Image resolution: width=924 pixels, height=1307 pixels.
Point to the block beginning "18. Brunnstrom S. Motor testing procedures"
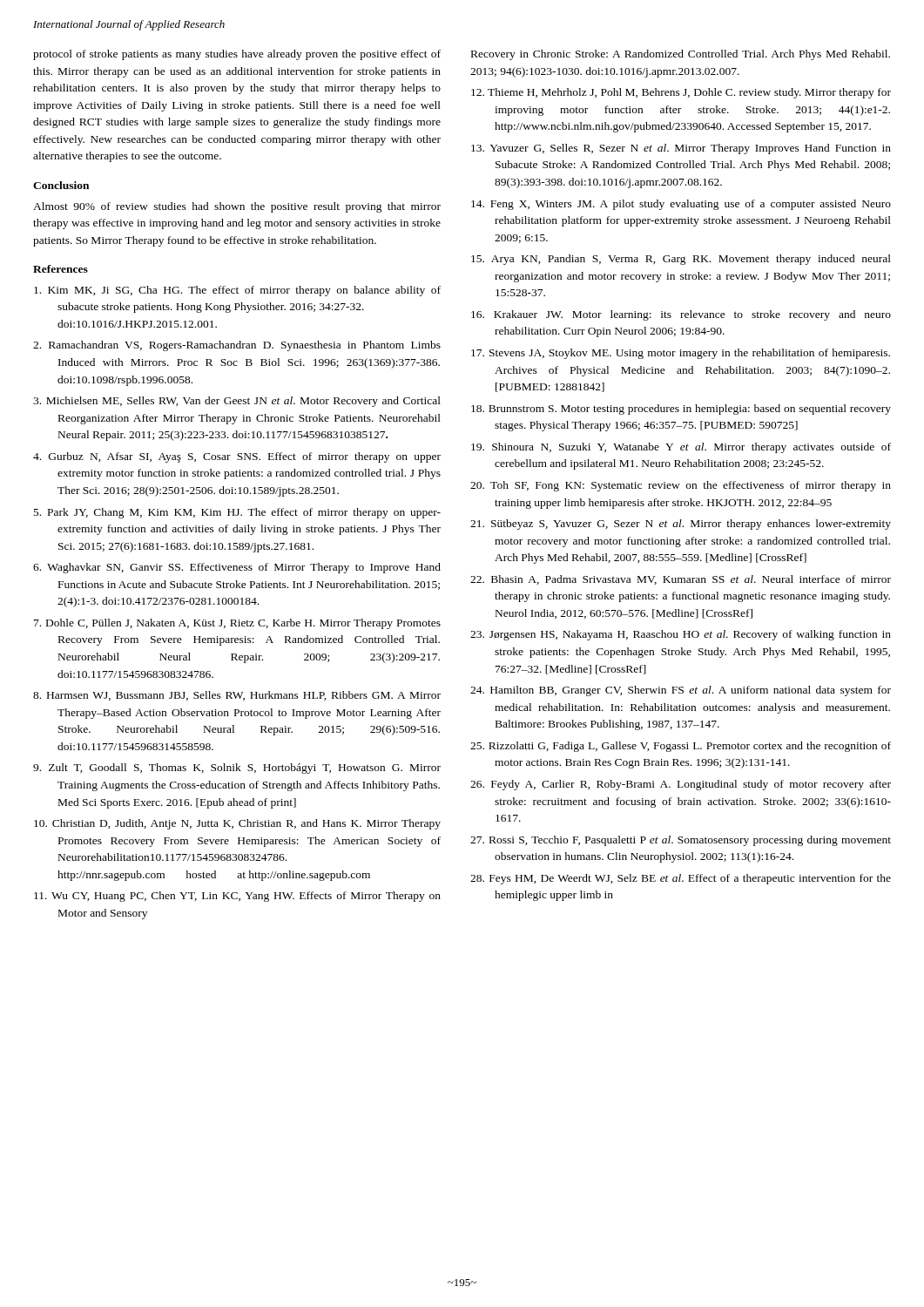click(681, 416)
